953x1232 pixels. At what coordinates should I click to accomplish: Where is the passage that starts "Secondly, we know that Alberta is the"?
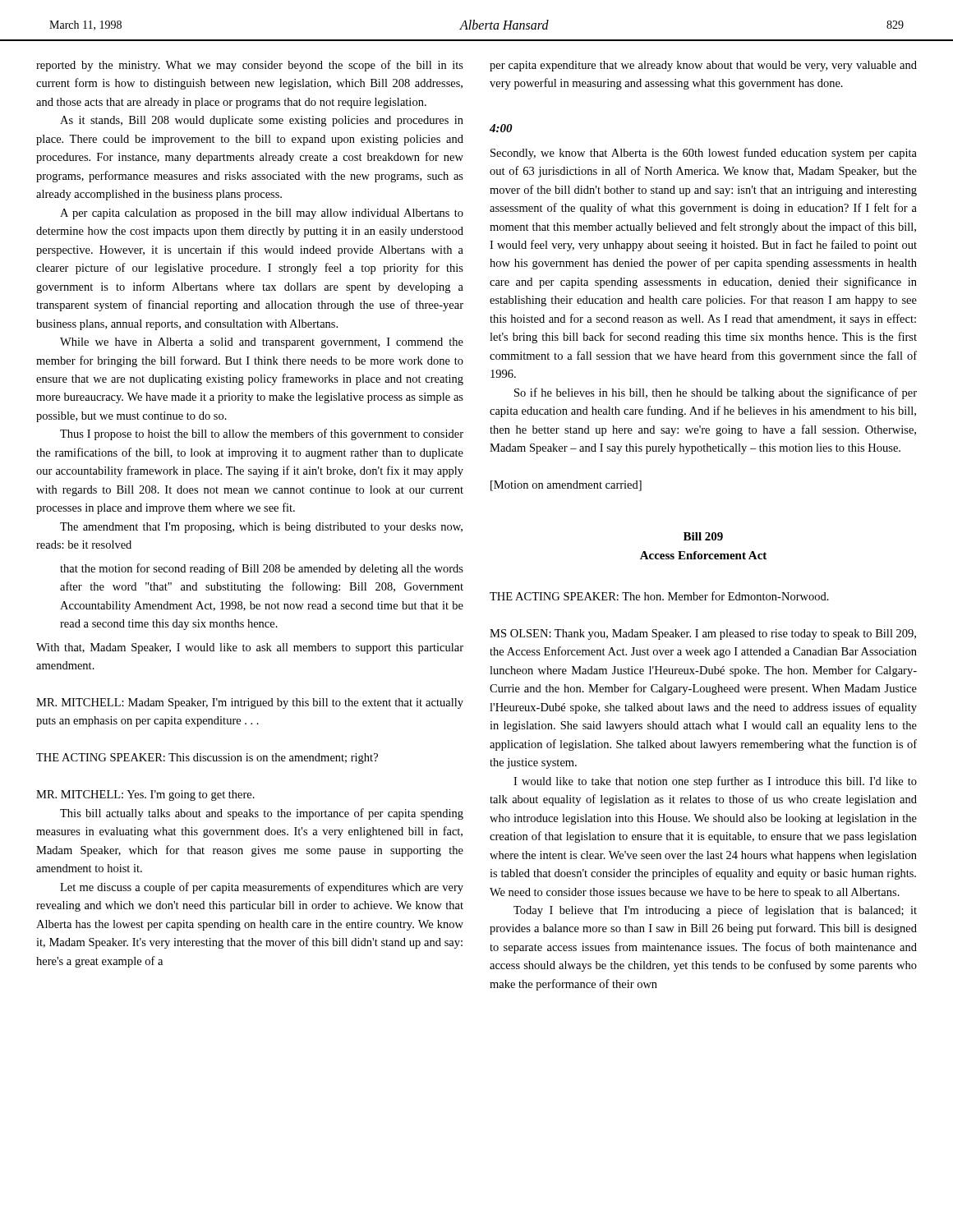tap(703, 300)
